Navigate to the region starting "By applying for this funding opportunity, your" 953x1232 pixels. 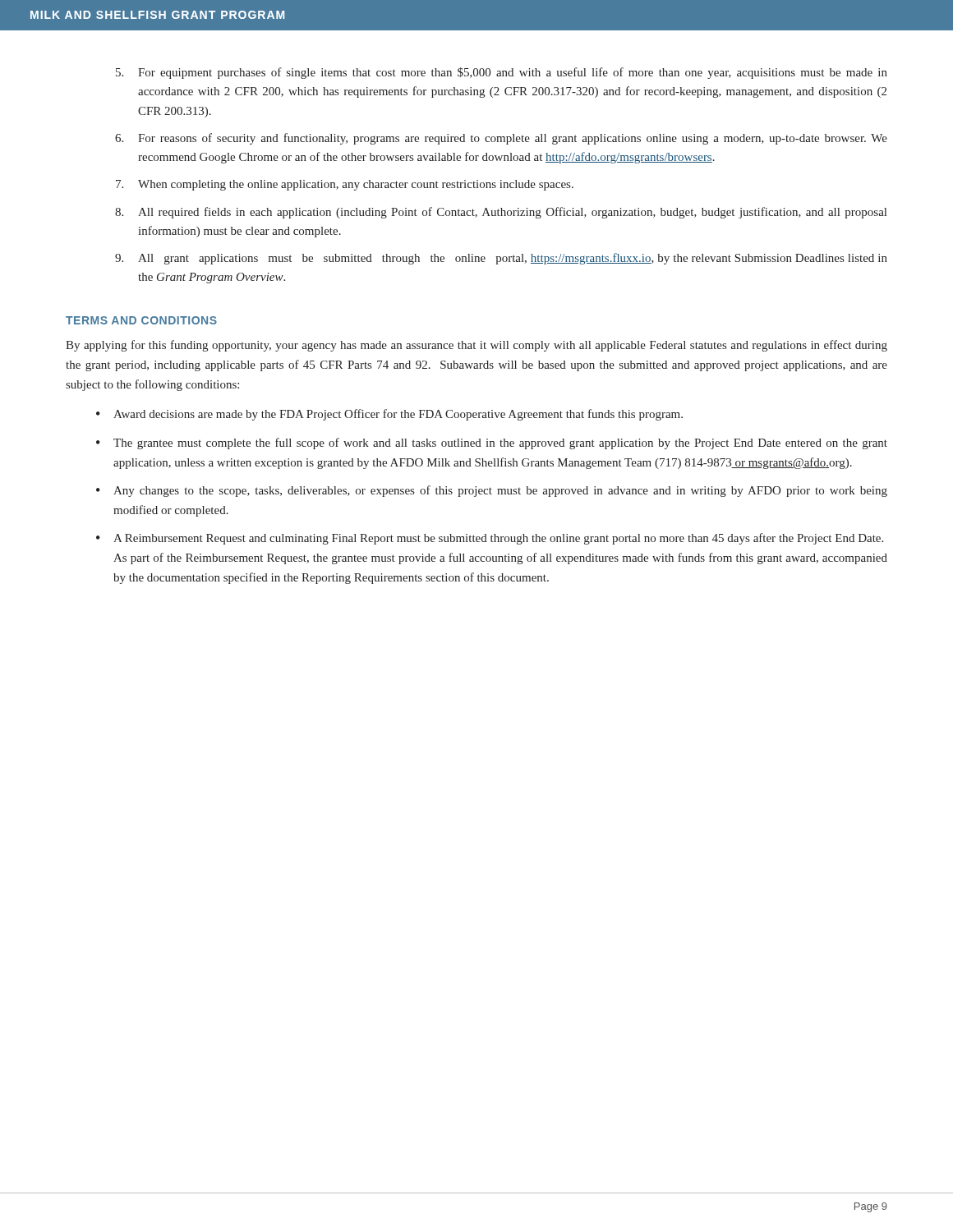click(476, 364)
